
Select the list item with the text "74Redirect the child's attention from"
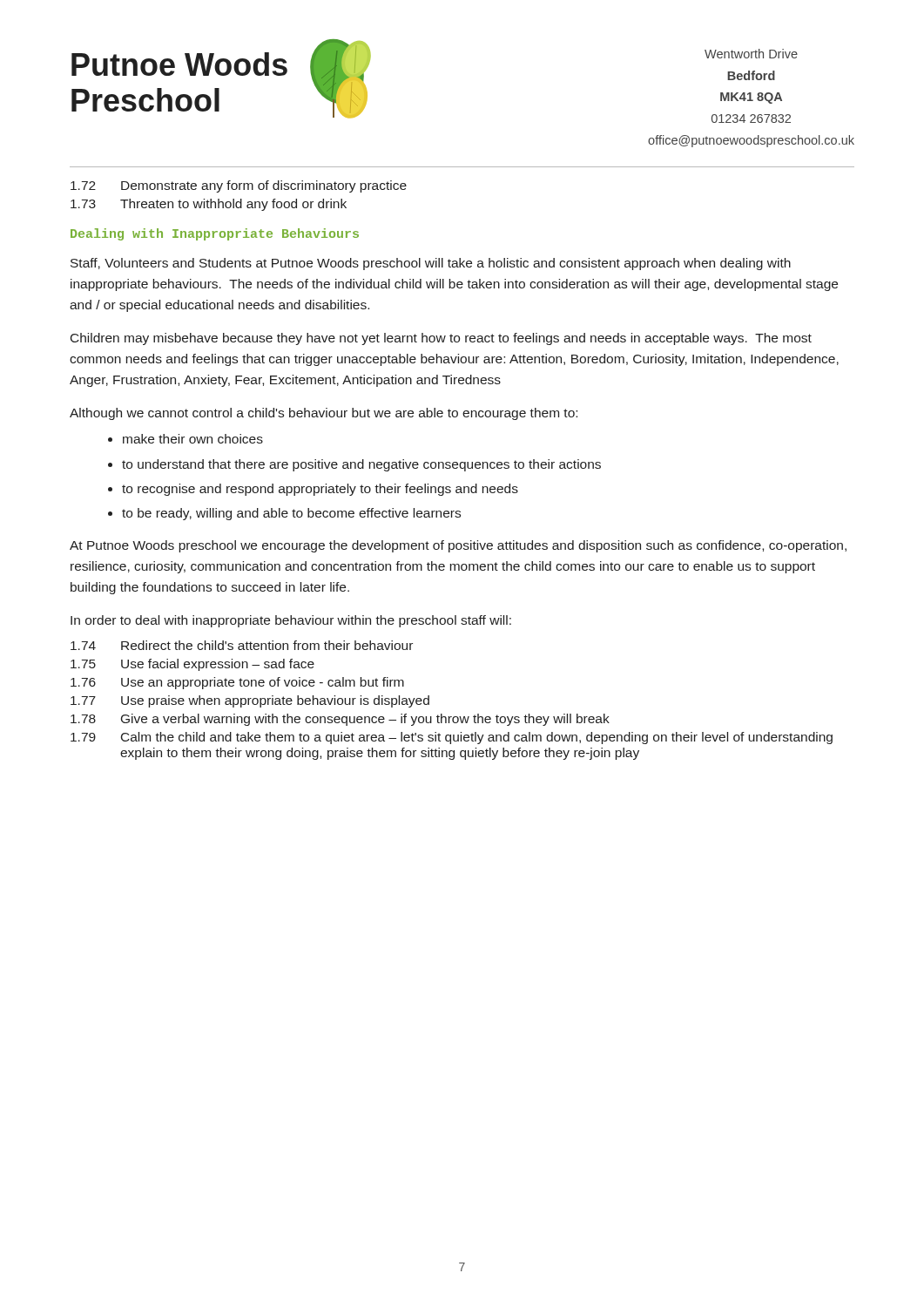click(241, 646)
